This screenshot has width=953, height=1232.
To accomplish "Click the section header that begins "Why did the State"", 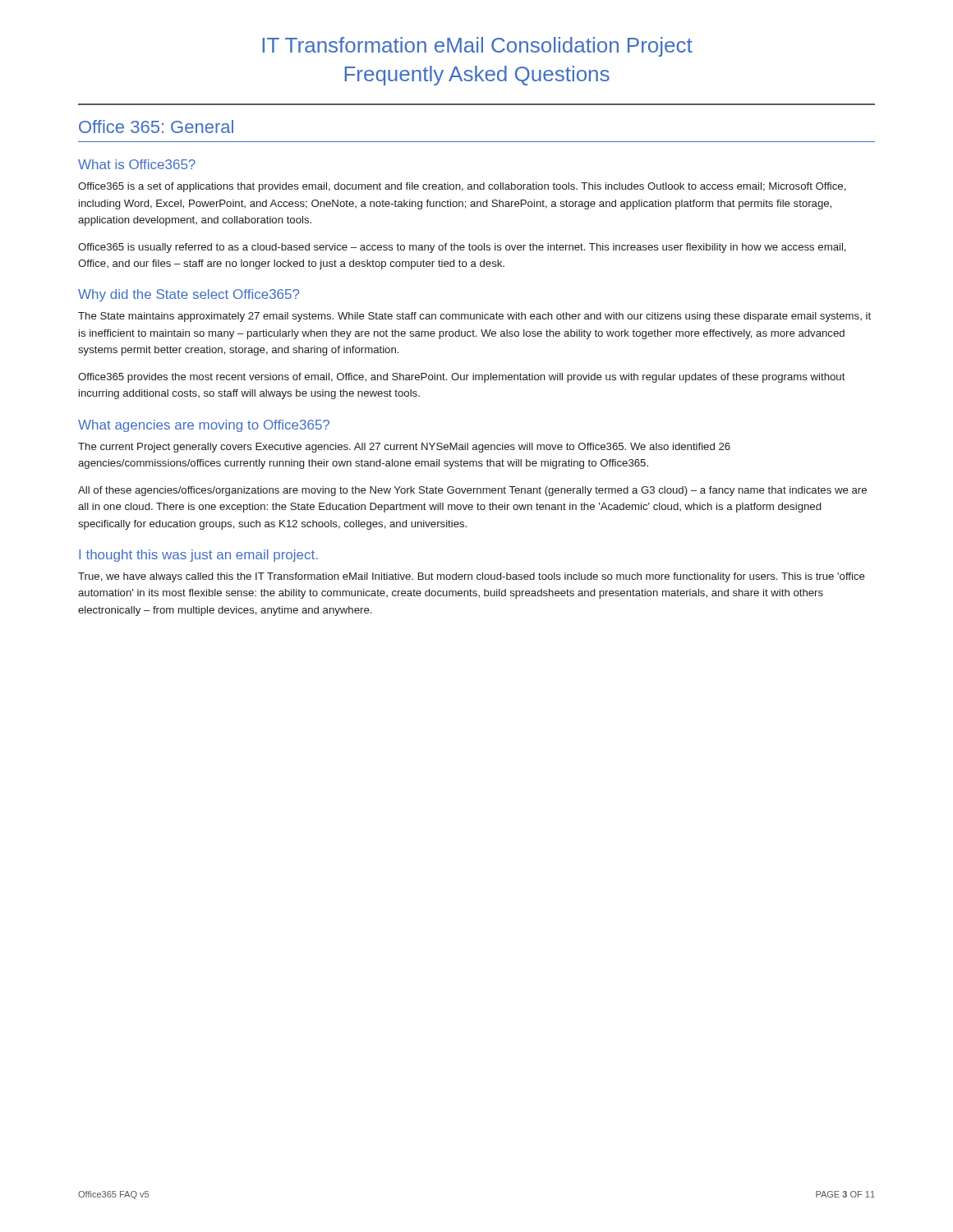I will pos(189,295).
